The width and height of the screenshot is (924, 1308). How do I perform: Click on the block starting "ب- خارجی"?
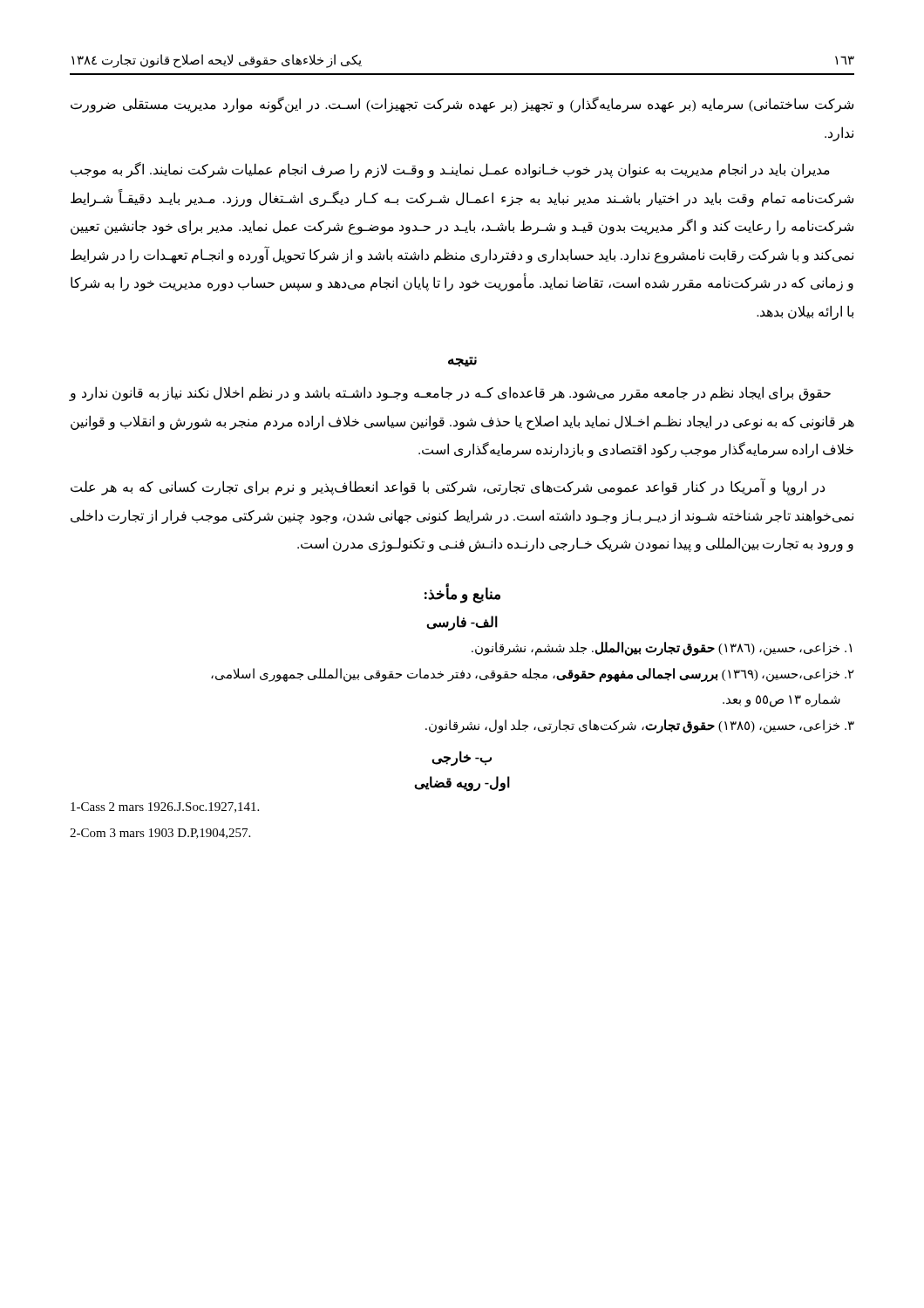pos(462,757)
